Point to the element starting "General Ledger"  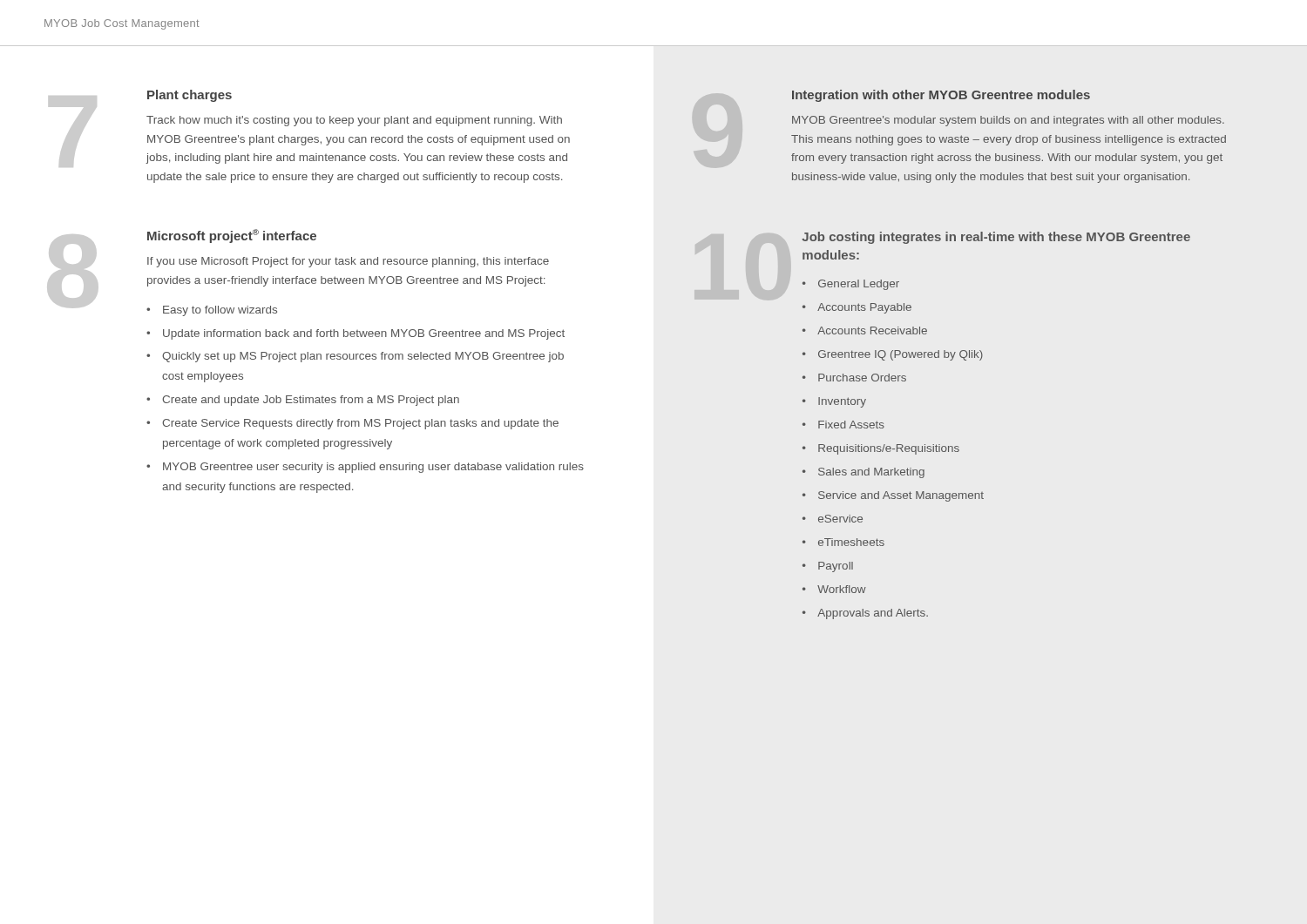tap(859, 284)
